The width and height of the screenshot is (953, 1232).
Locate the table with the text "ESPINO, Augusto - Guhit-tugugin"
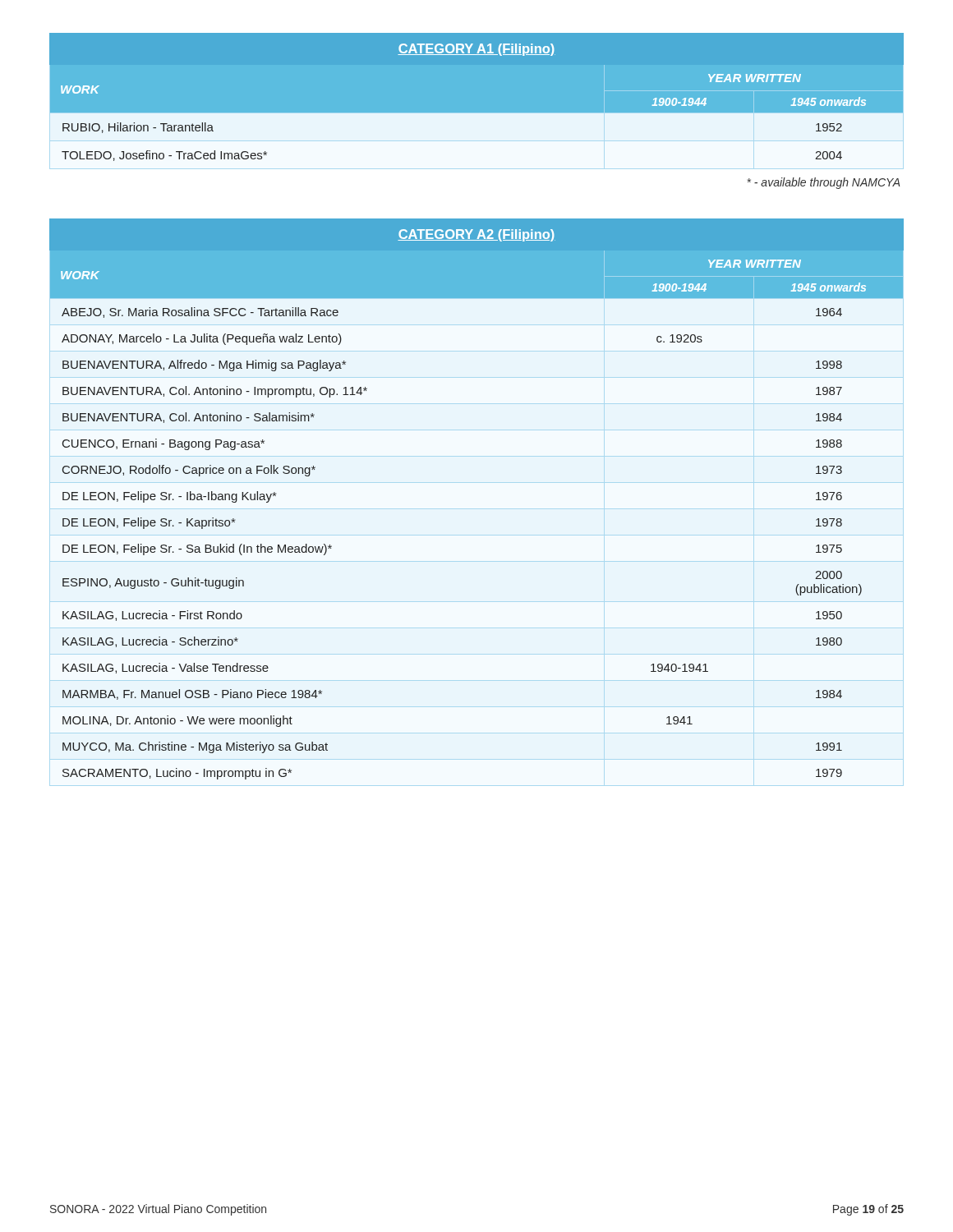pyautogui.click(x=476, y=502)
